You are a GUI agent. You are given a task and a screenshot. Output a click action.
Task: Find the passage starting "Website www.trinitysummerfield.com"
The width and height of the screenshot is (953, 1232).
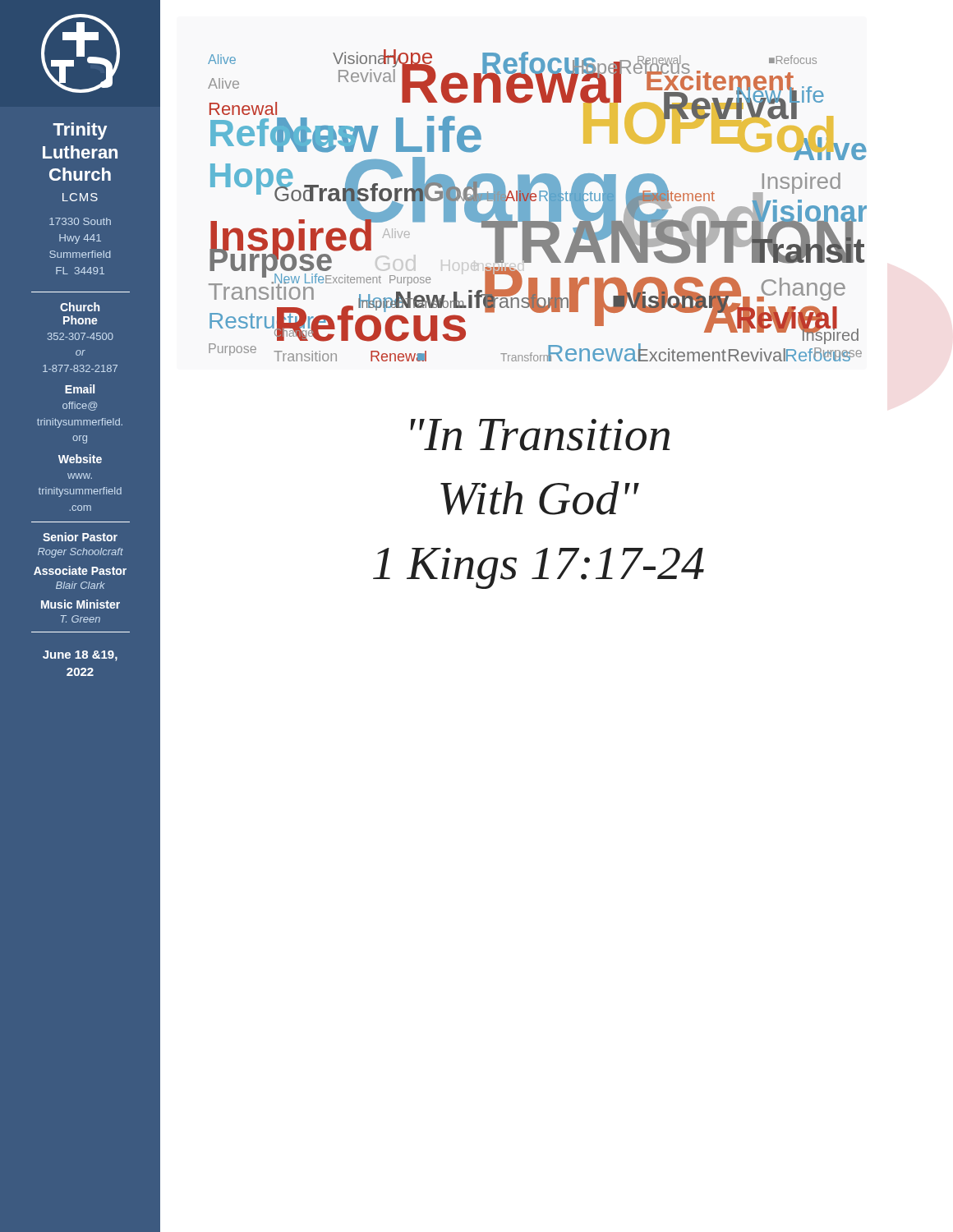click(80, 484)
